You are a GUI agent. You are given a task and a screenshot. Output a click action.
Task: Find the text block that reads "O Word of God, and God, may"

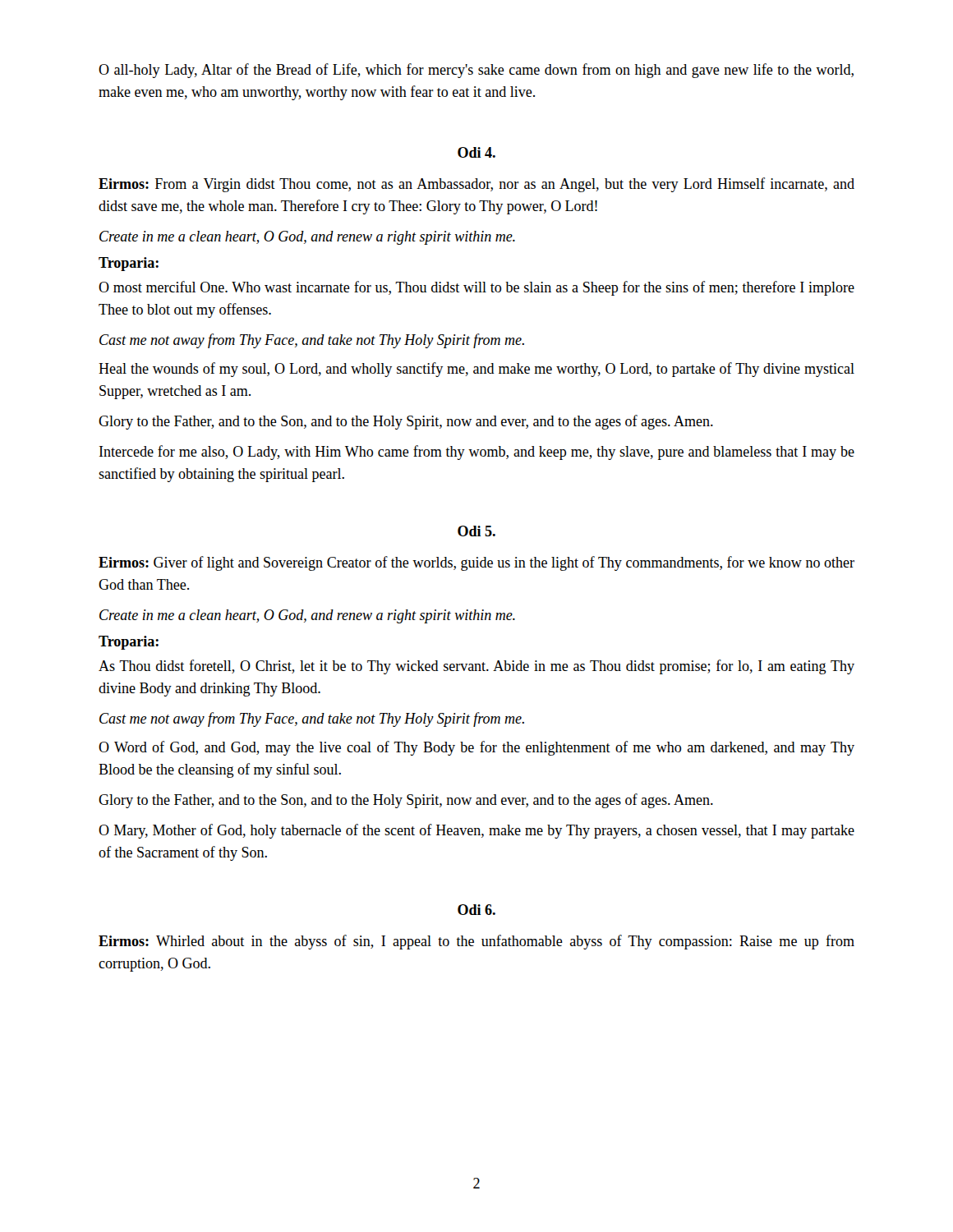476,758
